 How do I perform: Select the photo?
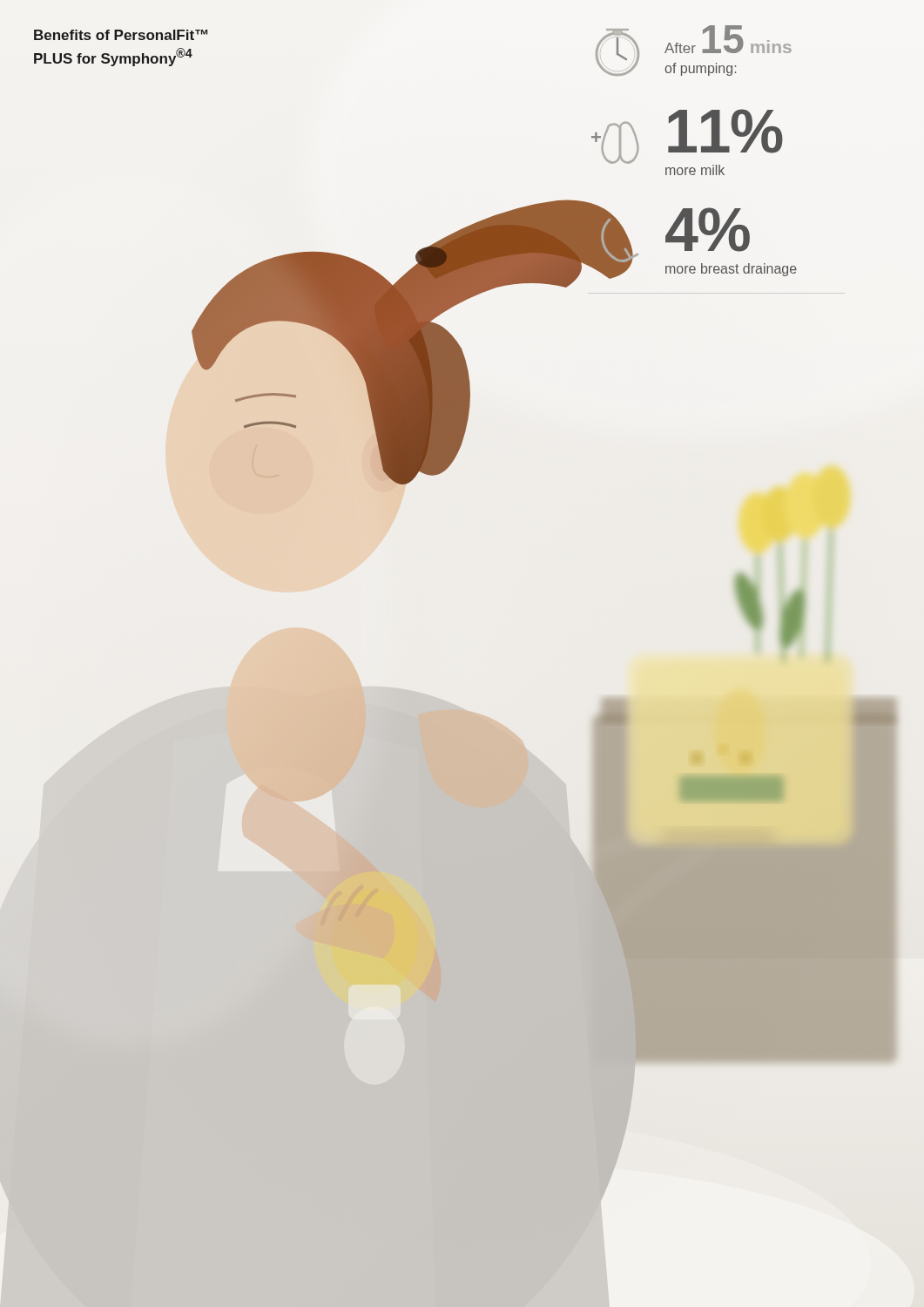pyautogui.click(x=462, y=654)
